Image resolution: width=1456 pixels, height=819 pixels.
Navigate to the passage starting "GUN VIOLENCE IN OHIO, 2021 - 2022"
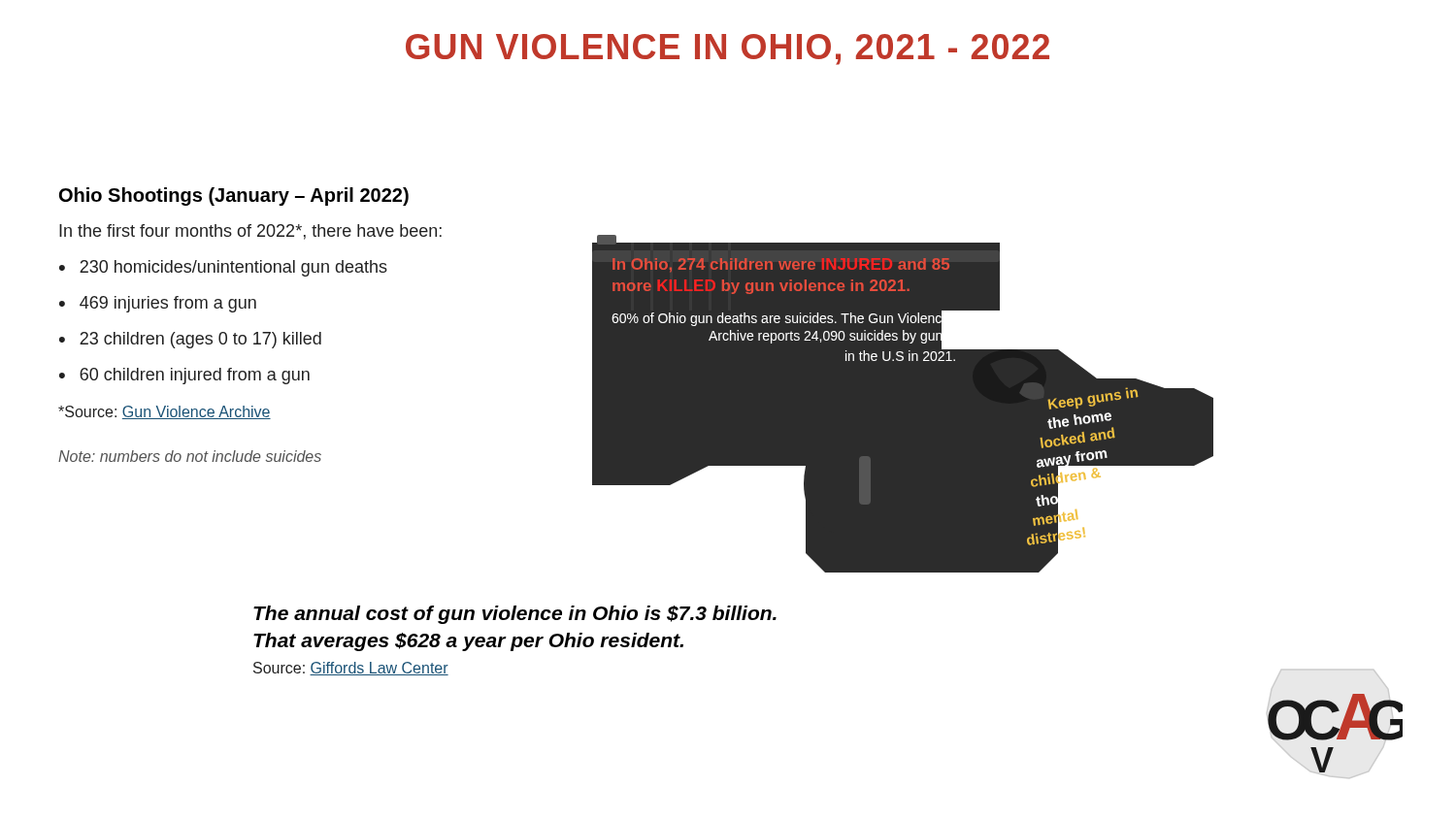728,48
